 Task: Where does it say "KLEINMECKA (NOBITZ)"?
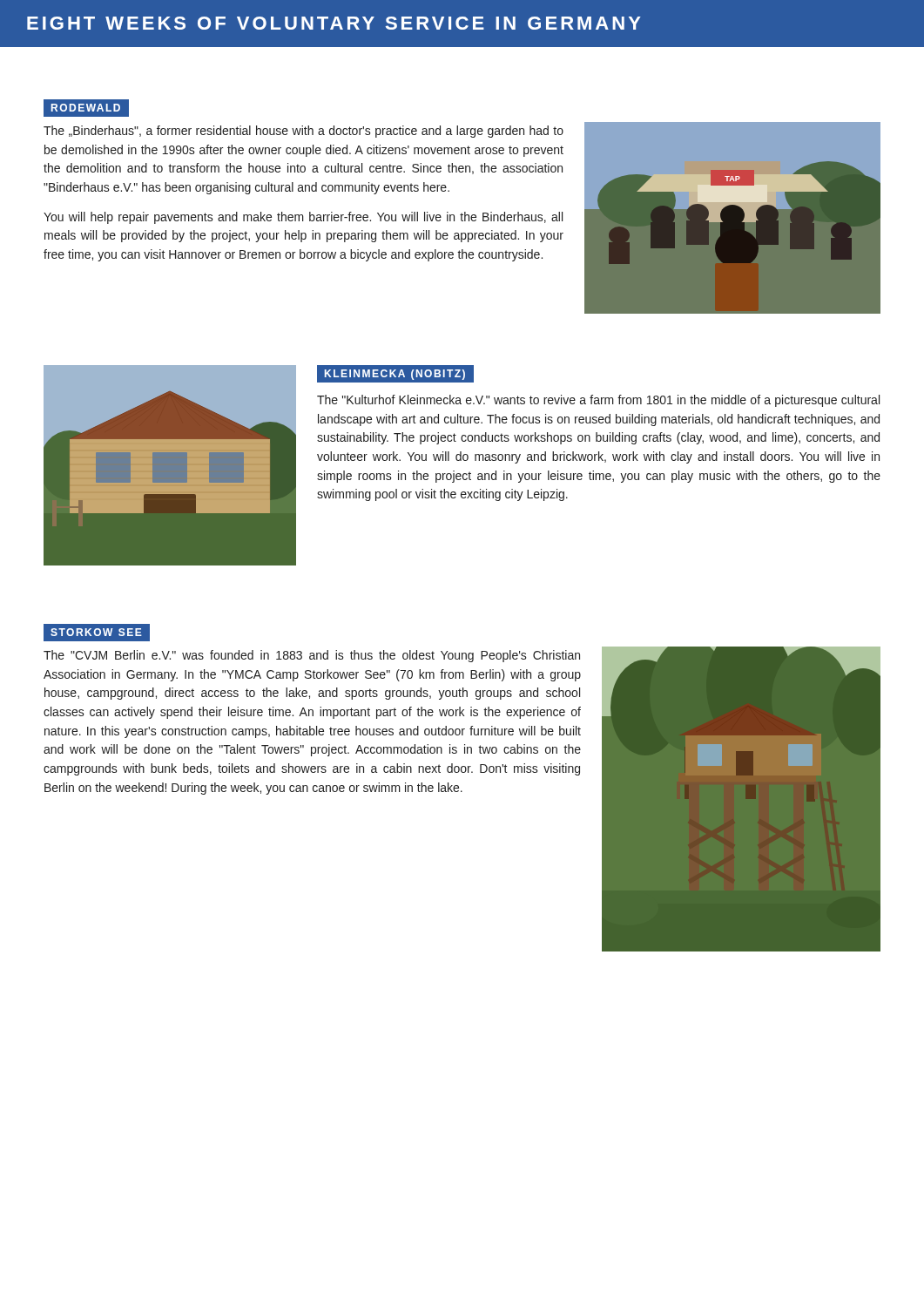click(395, 374)
